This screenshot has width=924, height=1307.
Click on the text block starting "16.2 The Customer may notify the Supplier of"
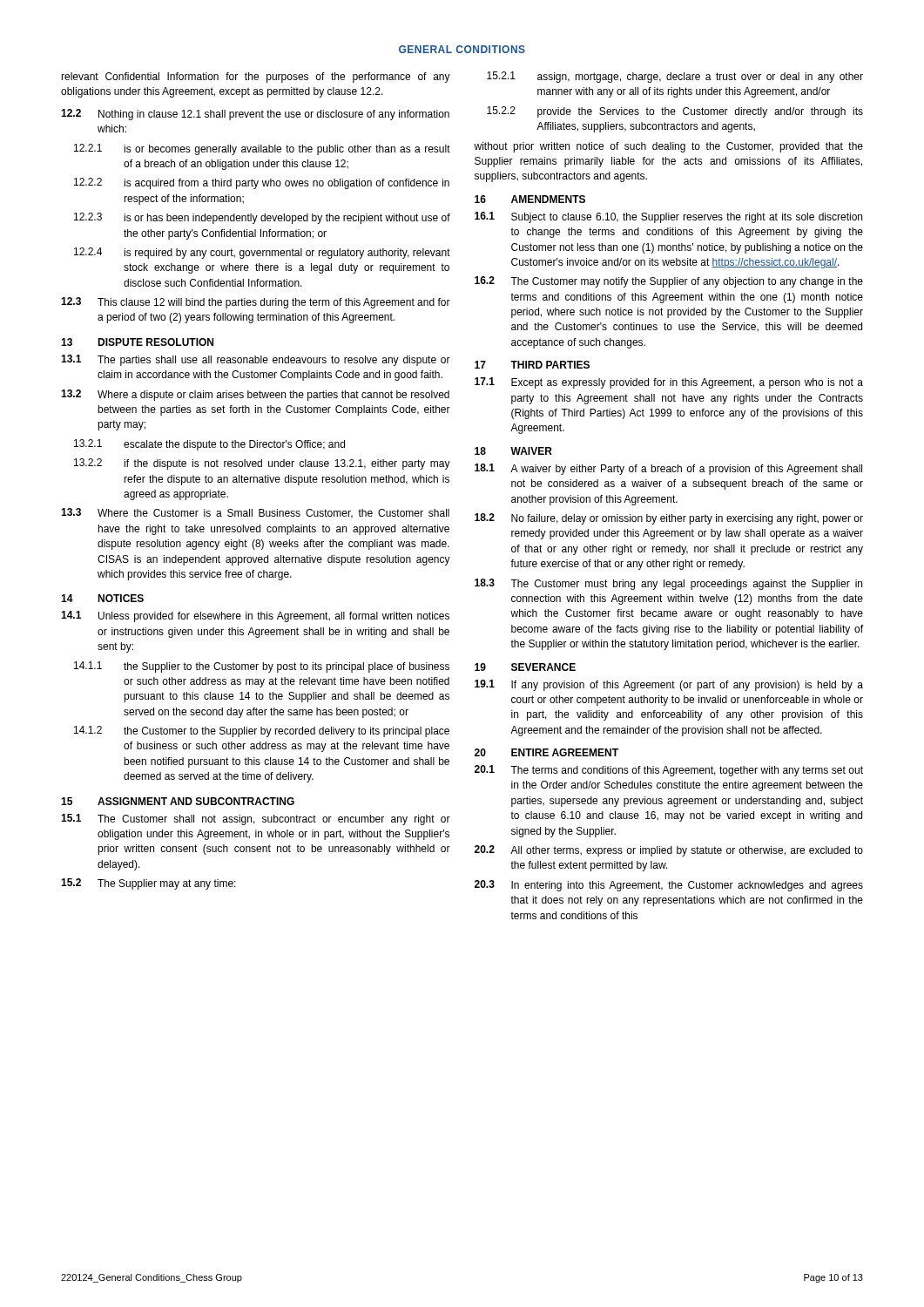coord(669,313)
